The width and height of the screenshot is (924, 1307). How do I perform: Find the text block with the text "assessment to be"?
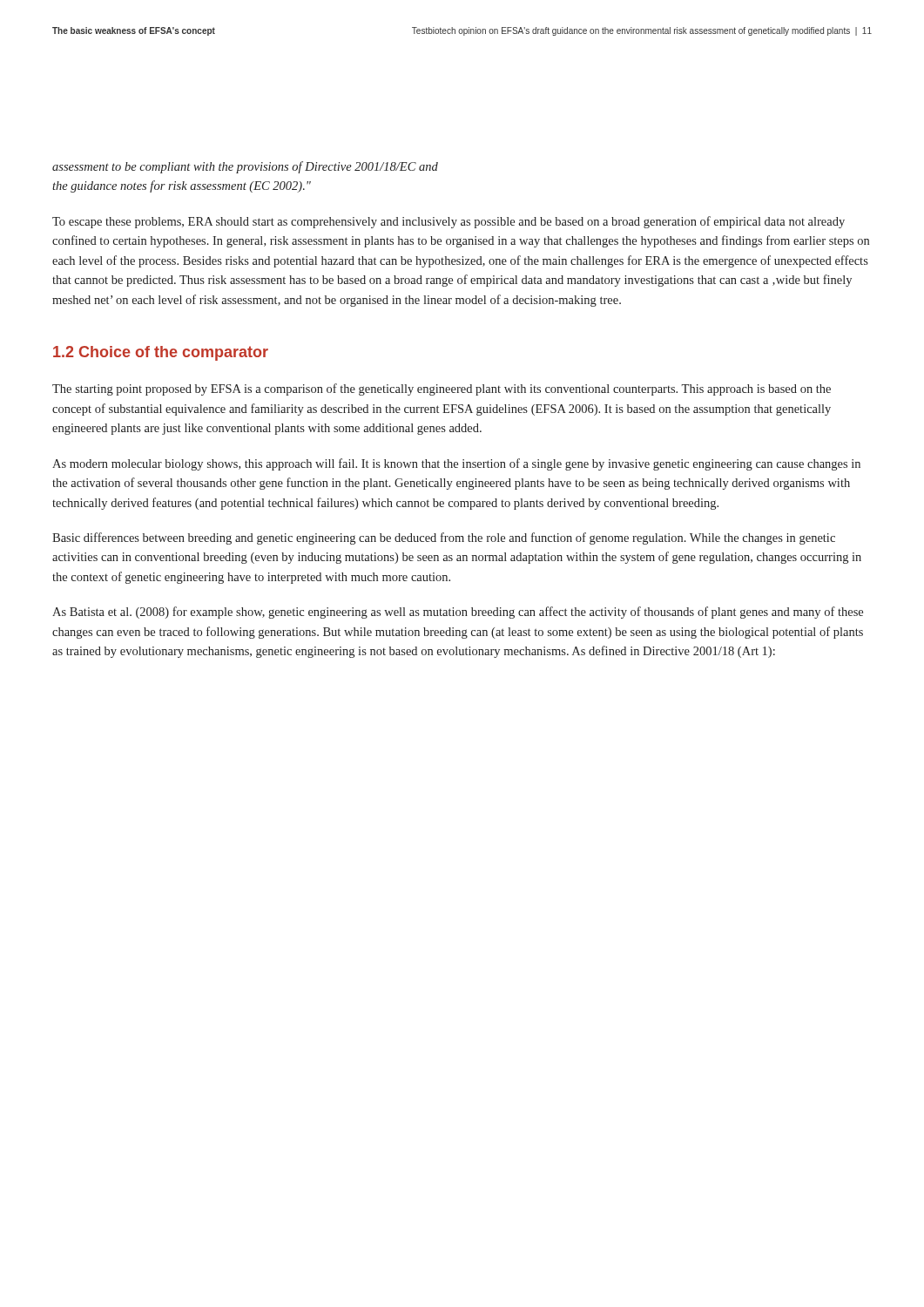point(245,176)
